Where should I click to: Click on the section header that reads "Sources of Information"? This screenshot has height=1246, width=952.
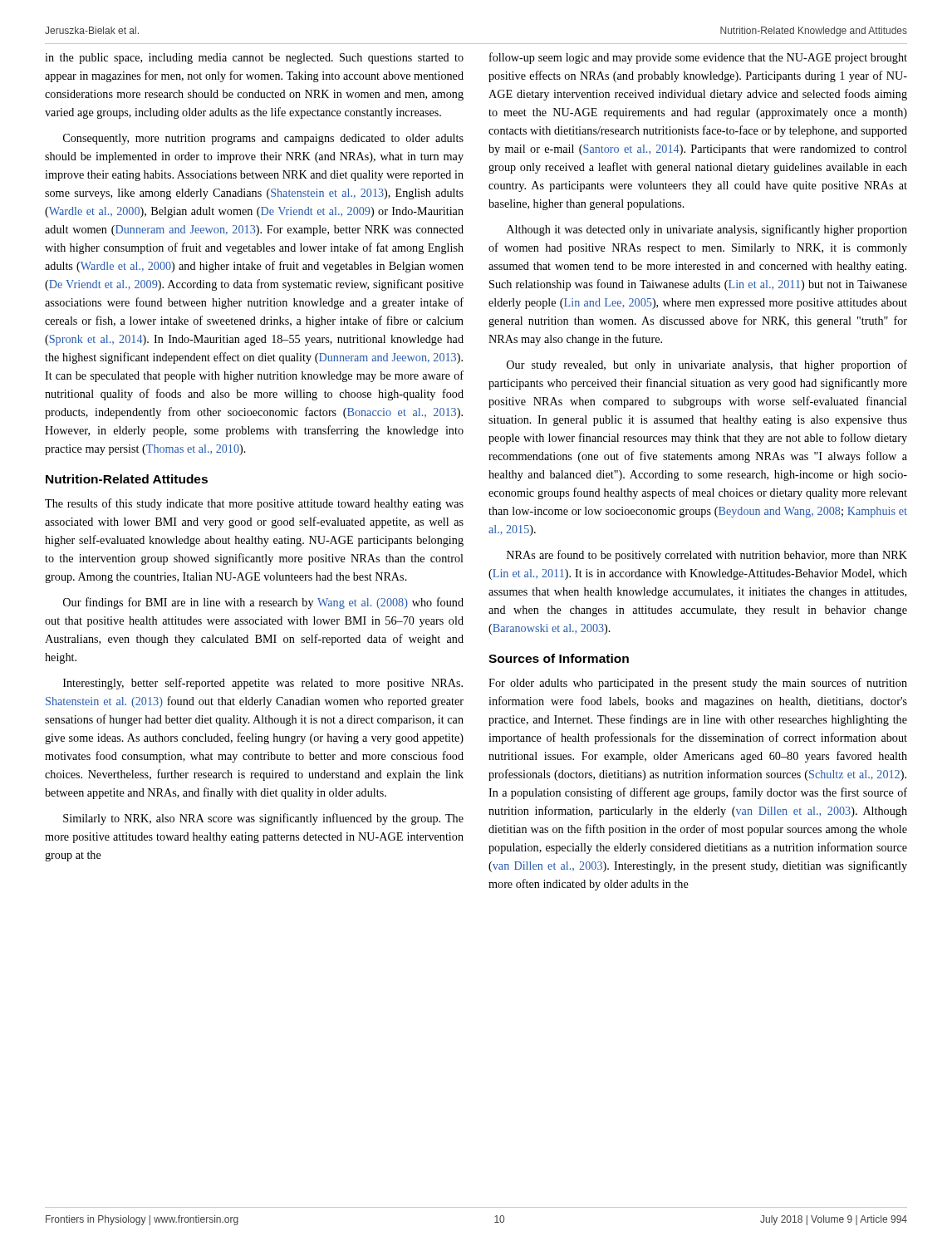tap(559, 658)
